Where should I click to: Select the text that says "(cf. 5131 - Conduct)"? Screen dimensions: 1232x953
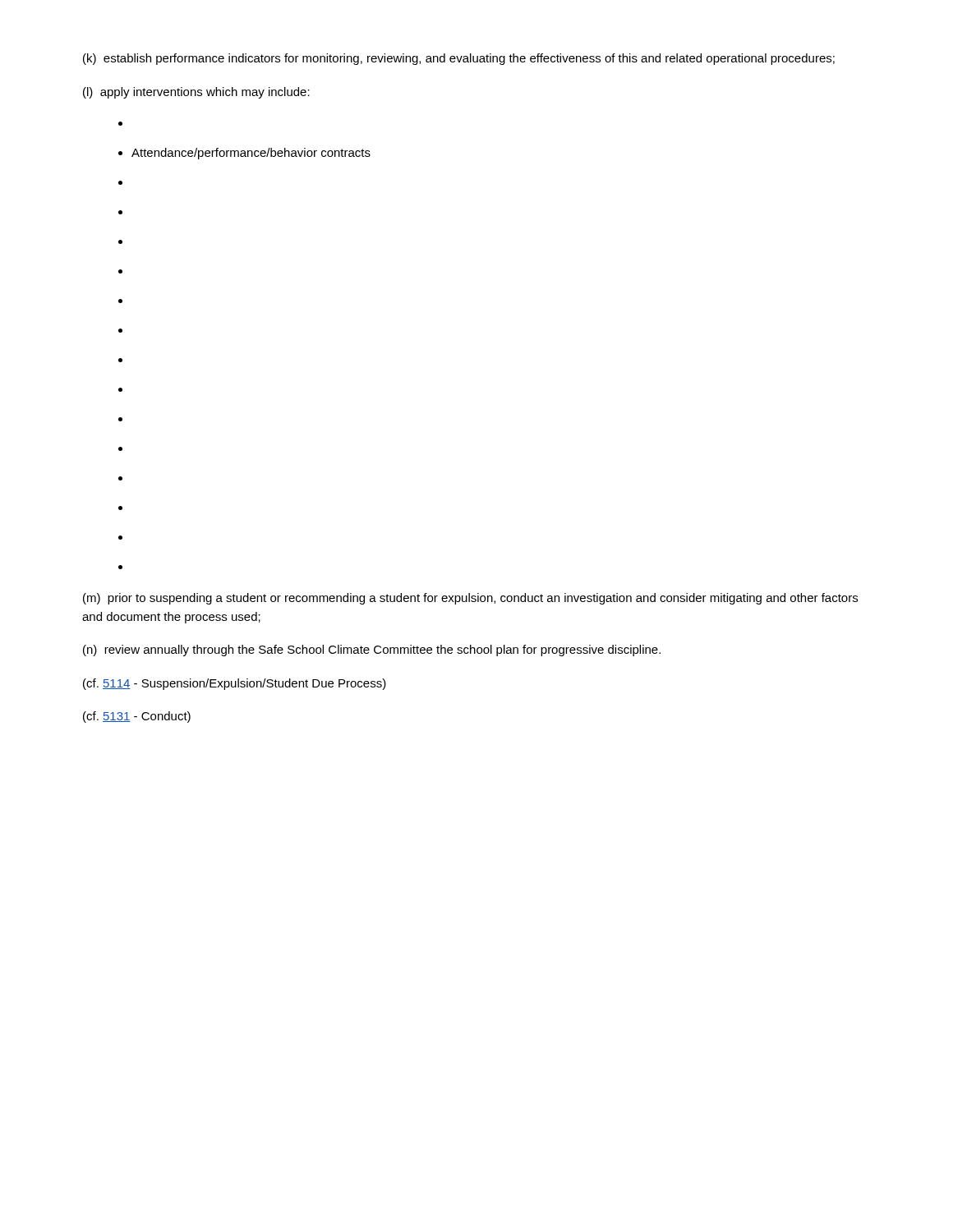click(x=137, y=716)
